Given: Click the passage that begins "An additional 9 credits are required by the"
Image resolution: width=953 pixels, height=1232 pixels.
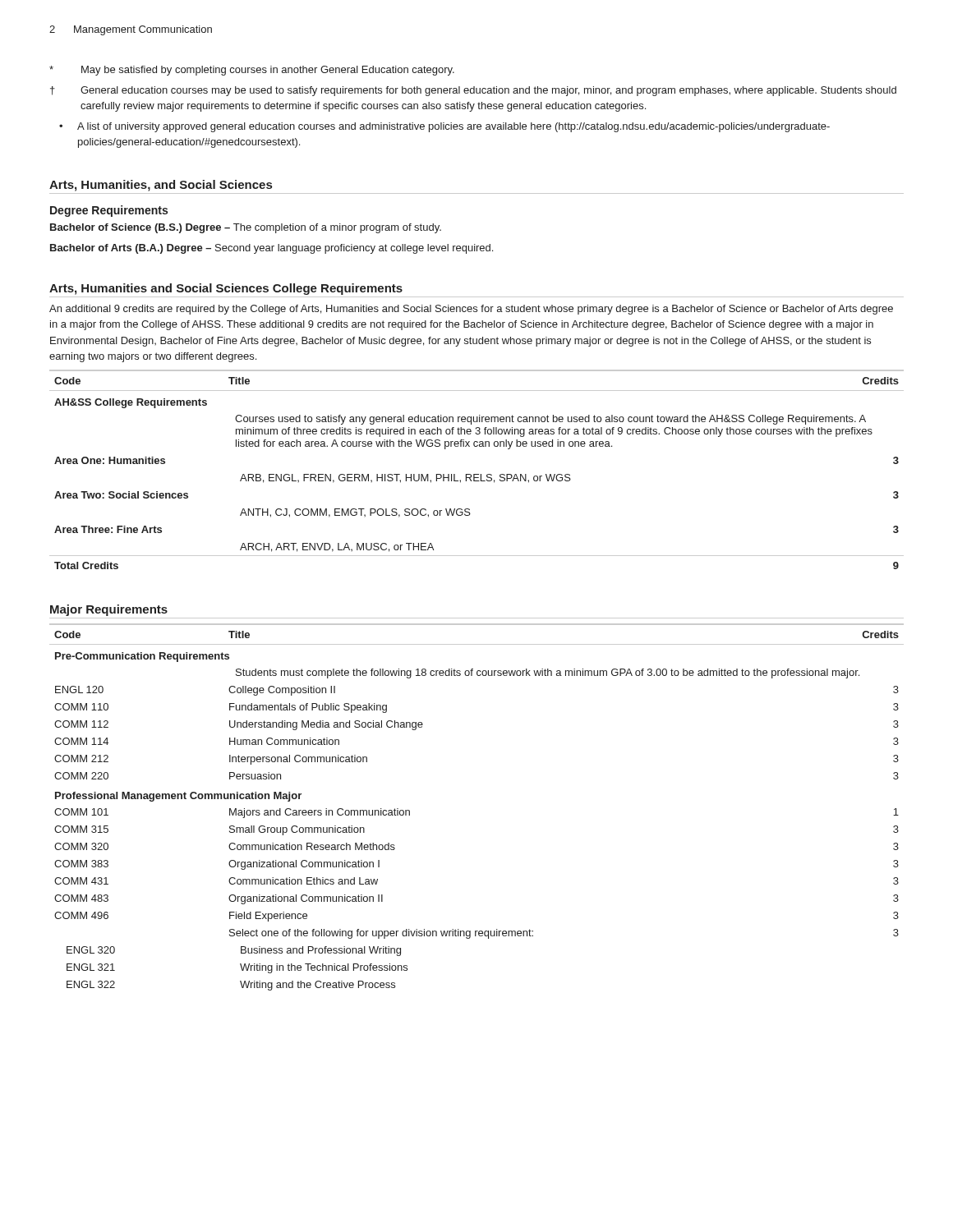Looking at the screenshot, I should (x=471, y=332).
